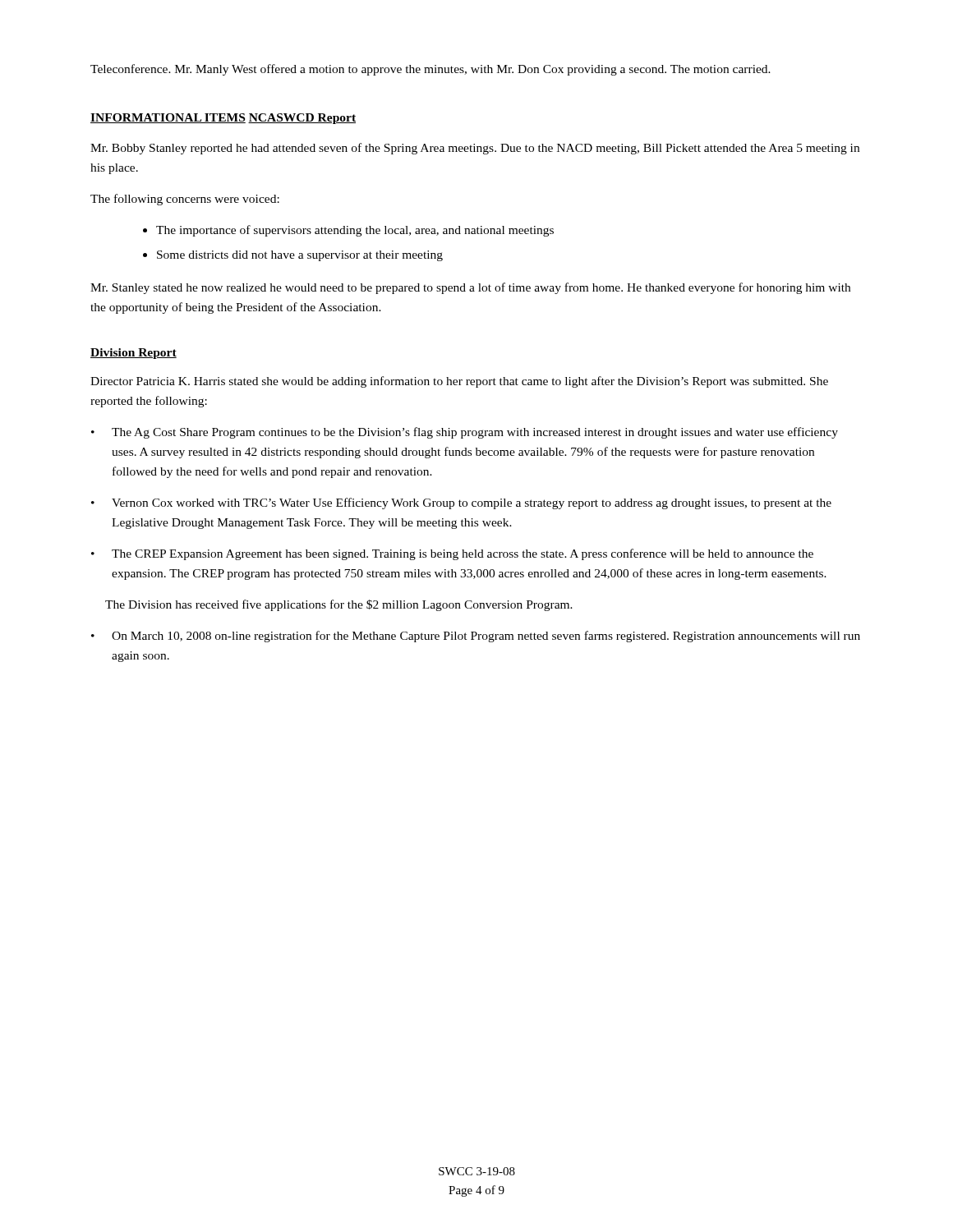
Task: Select the text starting "• The CREP Expansion Agreement has"
Action: (x=476, y=564)
